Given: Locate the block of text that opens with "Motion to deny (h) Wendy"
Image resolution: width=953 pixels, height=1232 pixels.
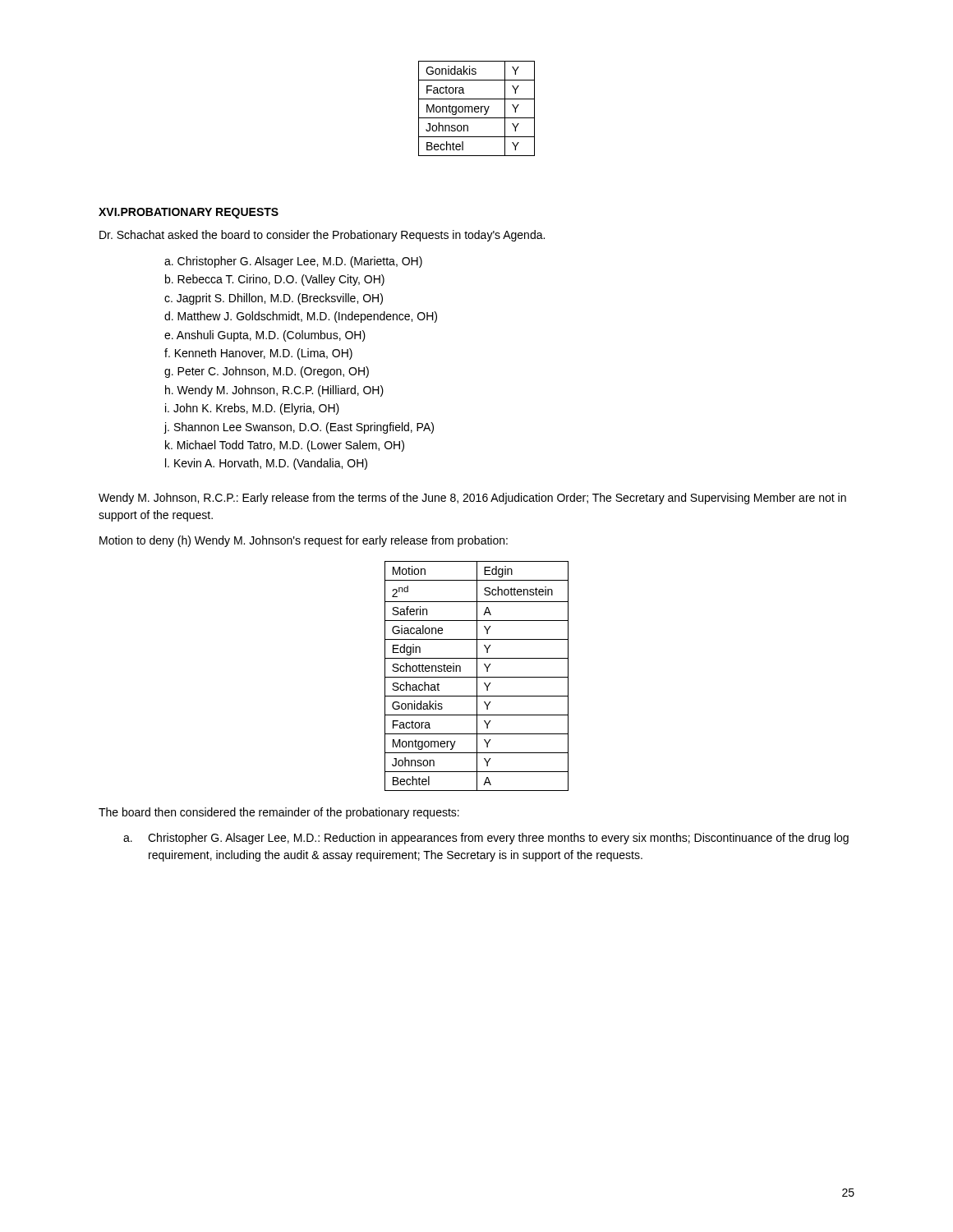Looking at the screenshot, I should [x=303, y=540].
